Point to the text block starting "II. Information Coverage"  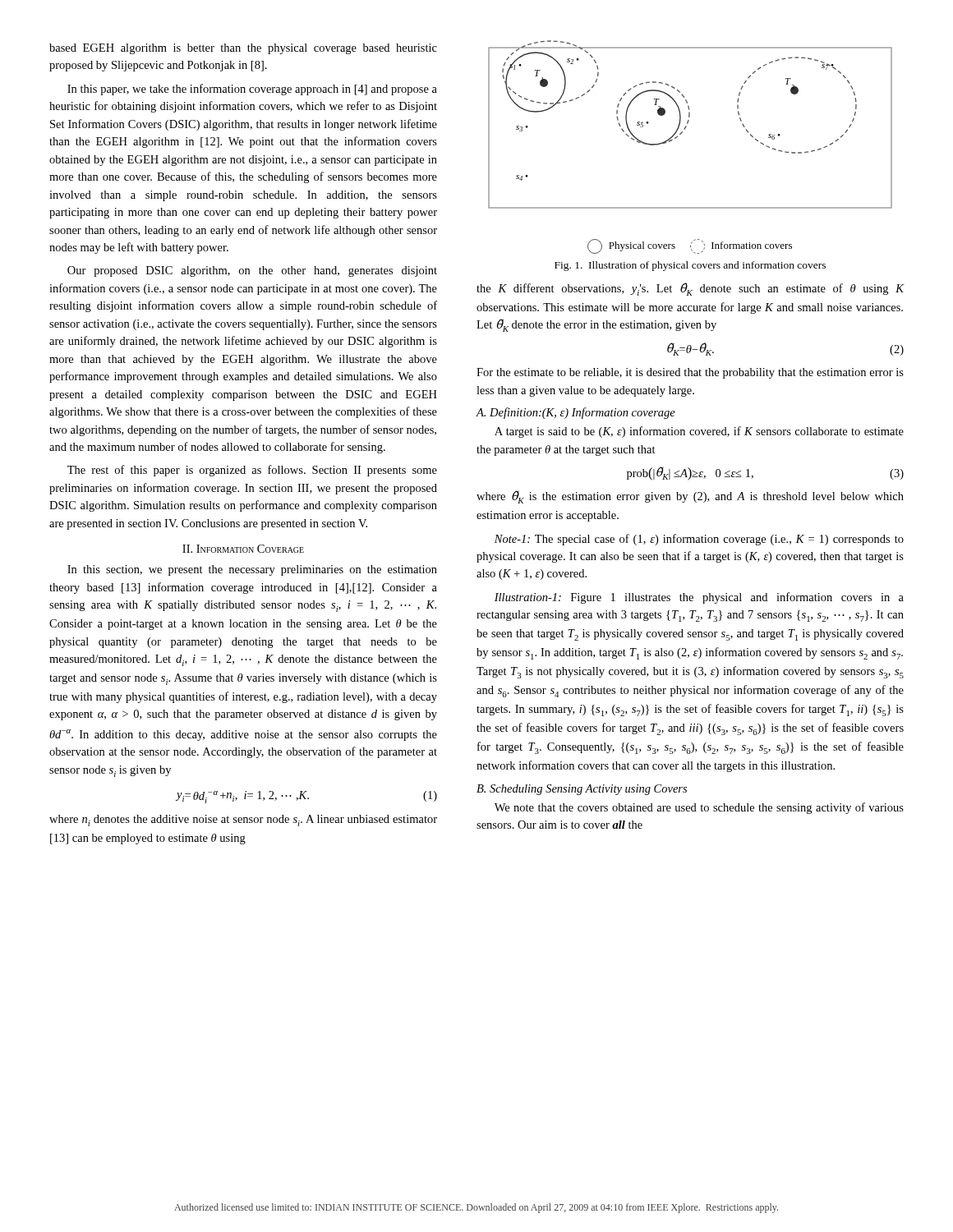pos(243,549)
